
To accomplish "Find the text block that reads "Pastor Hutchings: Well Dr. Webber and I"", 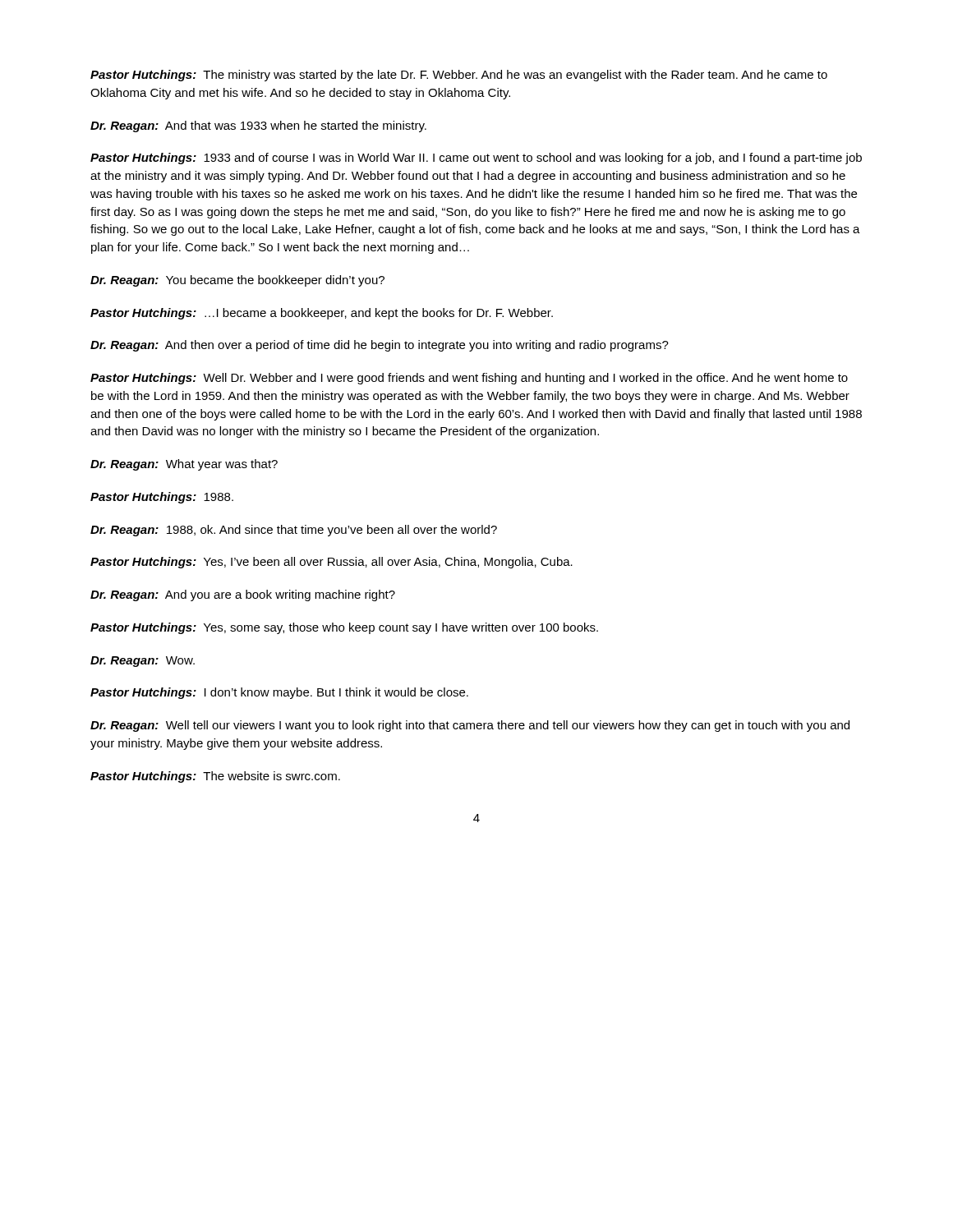I will tap(476, 404).
